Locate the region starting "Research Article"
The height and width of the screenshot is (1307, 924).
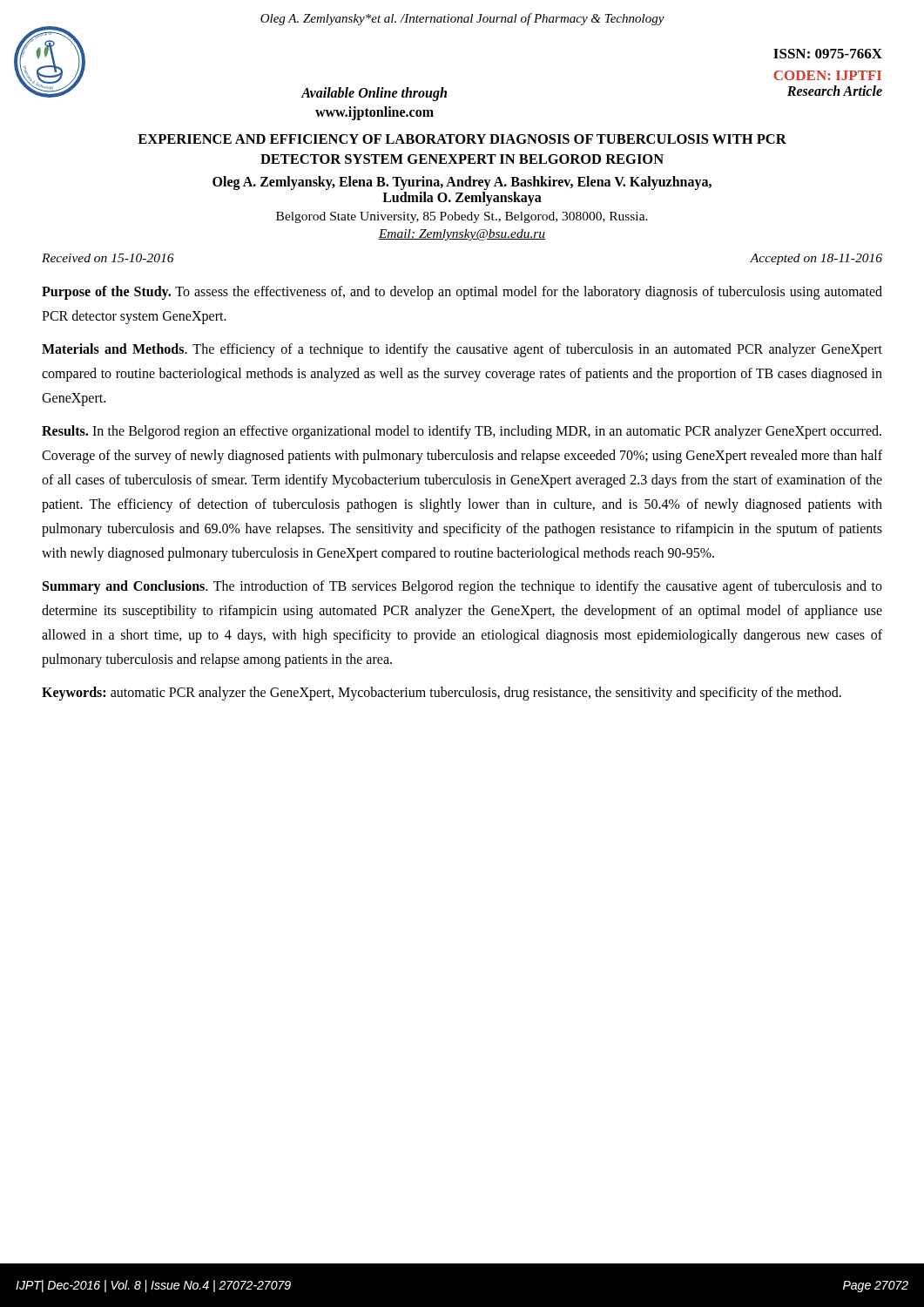(x=835, y=91)
